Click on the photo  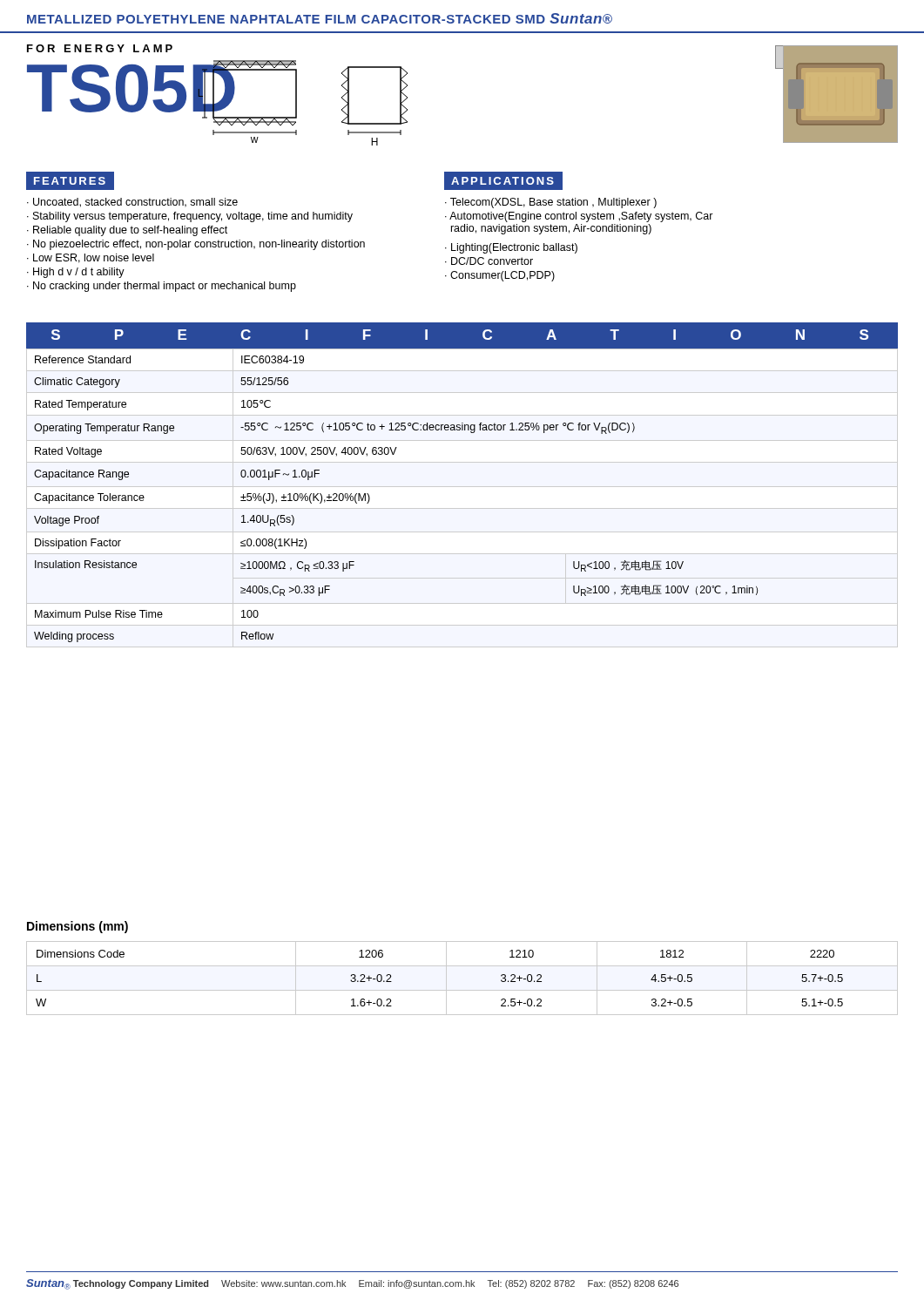(x=840, y=94)
